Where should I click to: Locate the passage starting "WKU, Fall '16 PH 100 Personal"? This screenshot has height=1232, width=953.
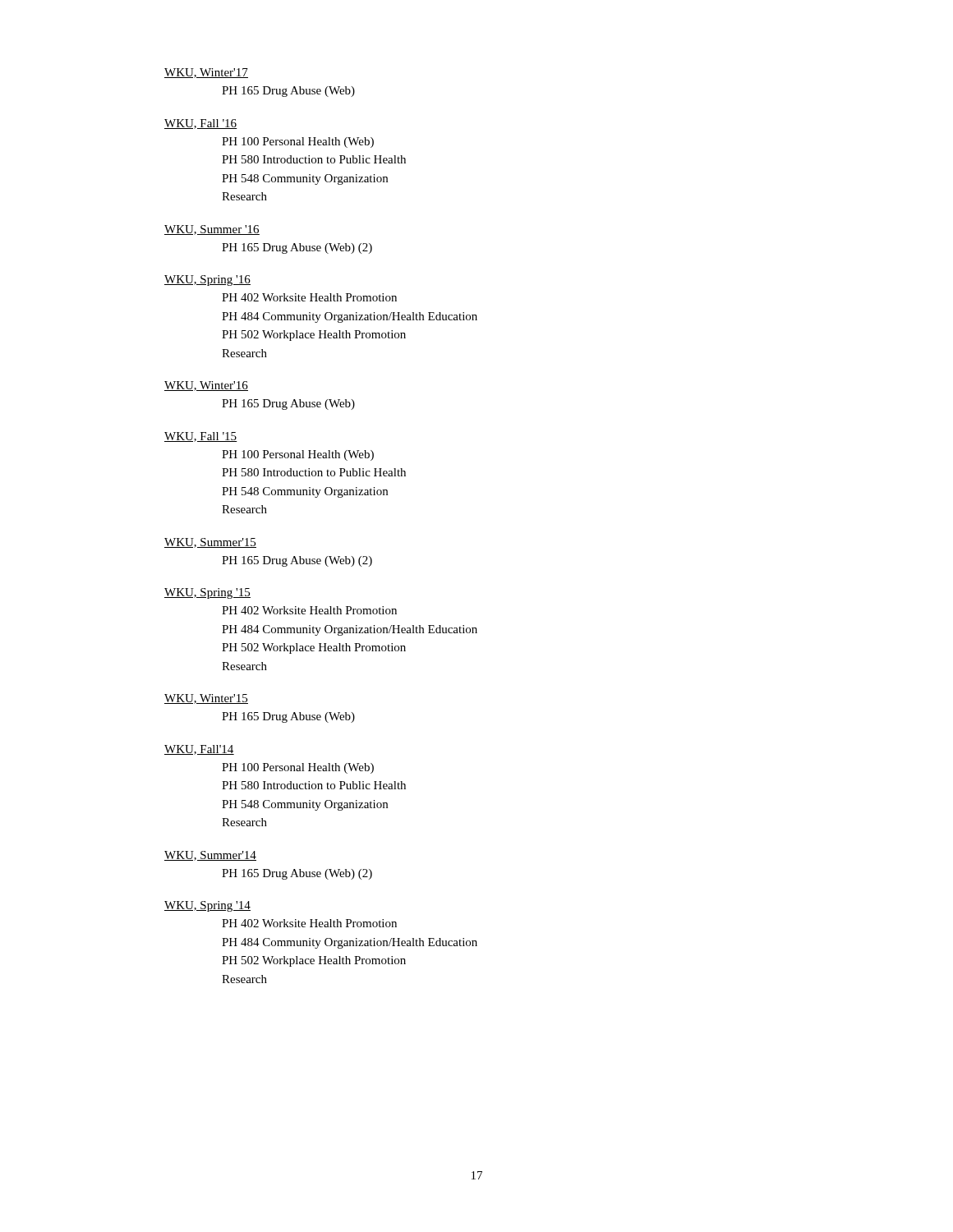coord(201,124)
